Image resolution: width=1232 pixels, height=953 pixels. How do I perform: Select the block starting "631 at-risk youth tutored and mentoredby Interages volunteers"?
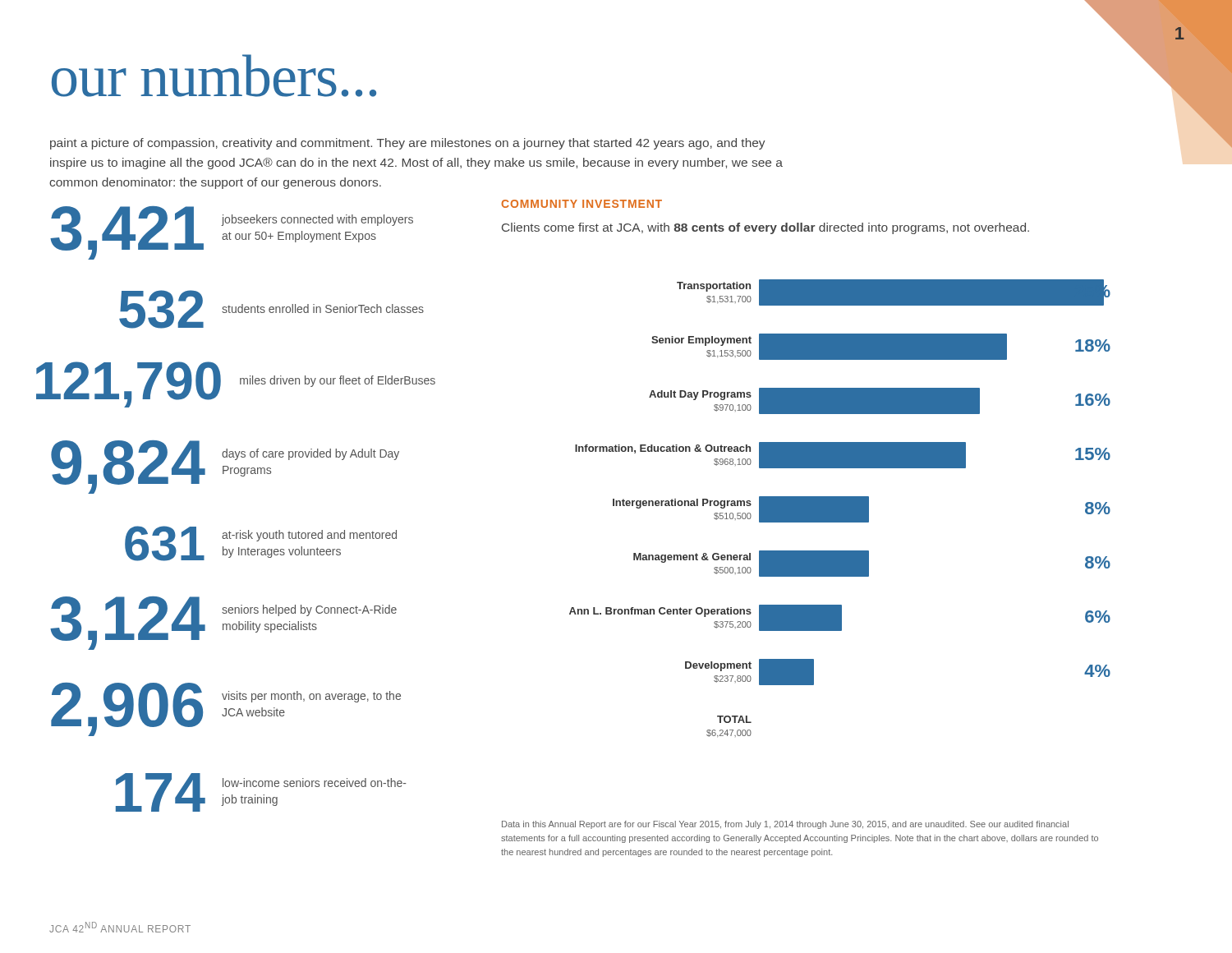pos(215,544)
